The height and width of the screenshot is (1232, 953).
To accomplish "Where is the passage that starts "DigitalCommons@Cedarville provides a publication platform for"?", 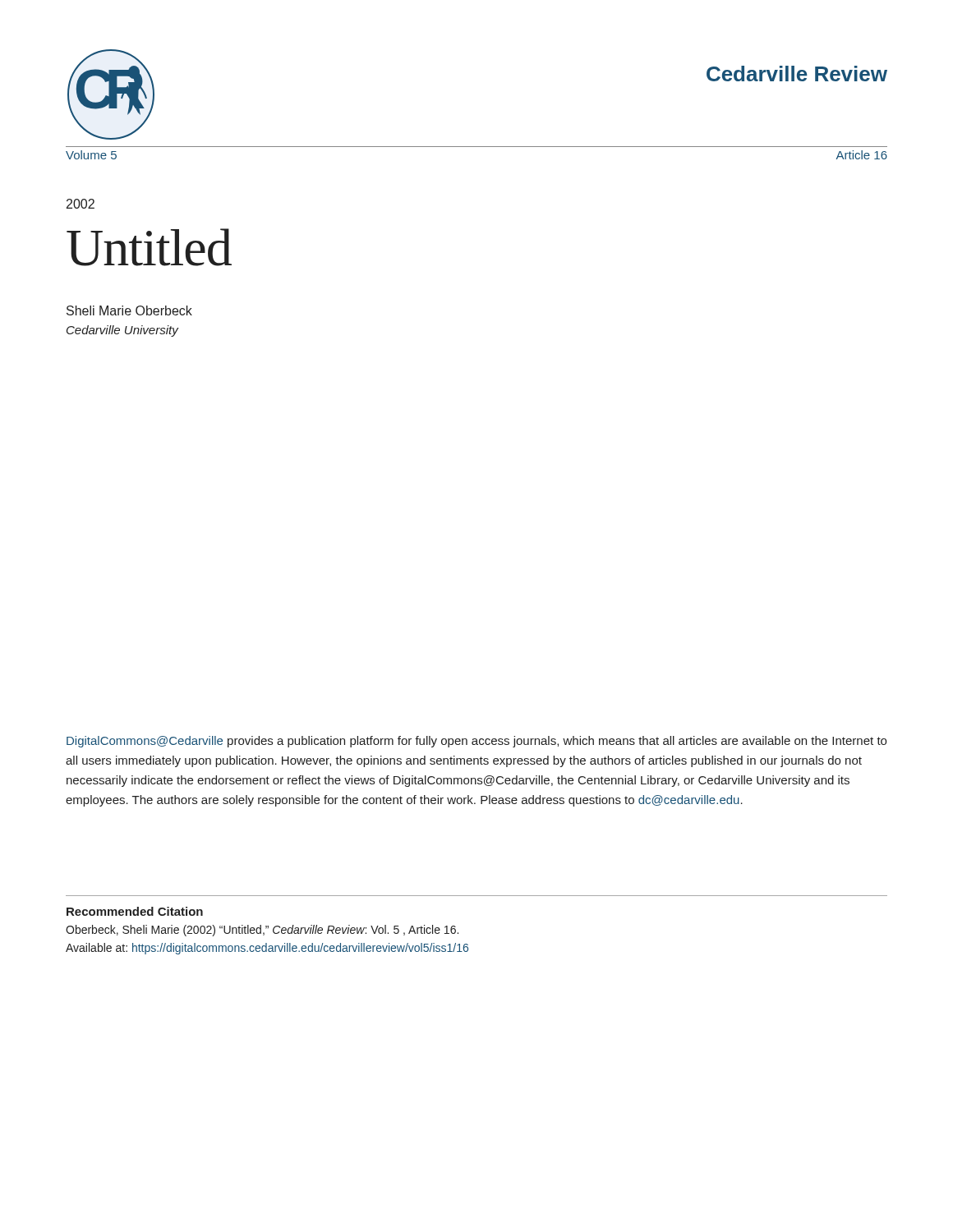I will click(476, 770).
